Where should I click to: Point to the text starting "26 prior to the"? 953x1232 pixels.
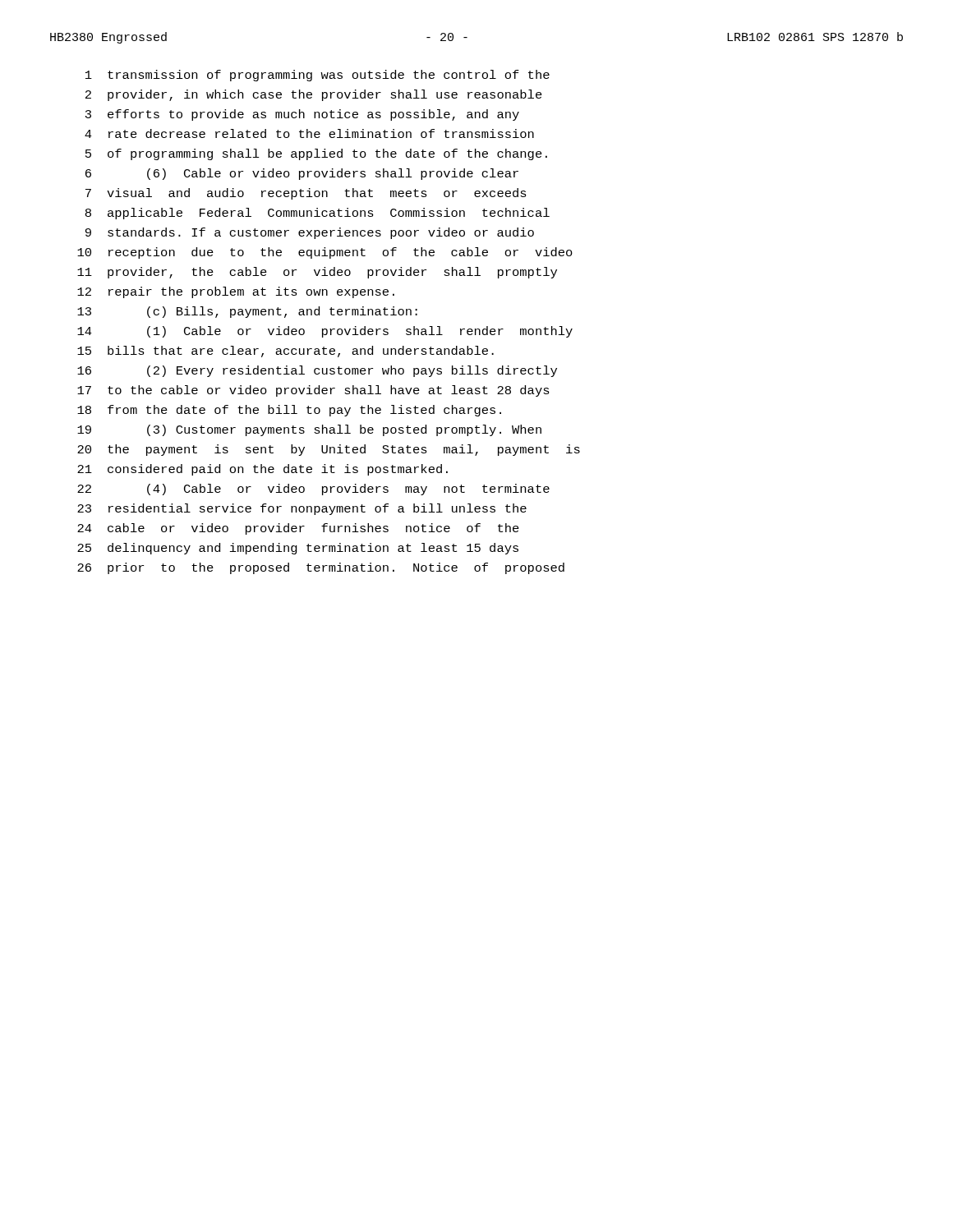tap(476, 569)
